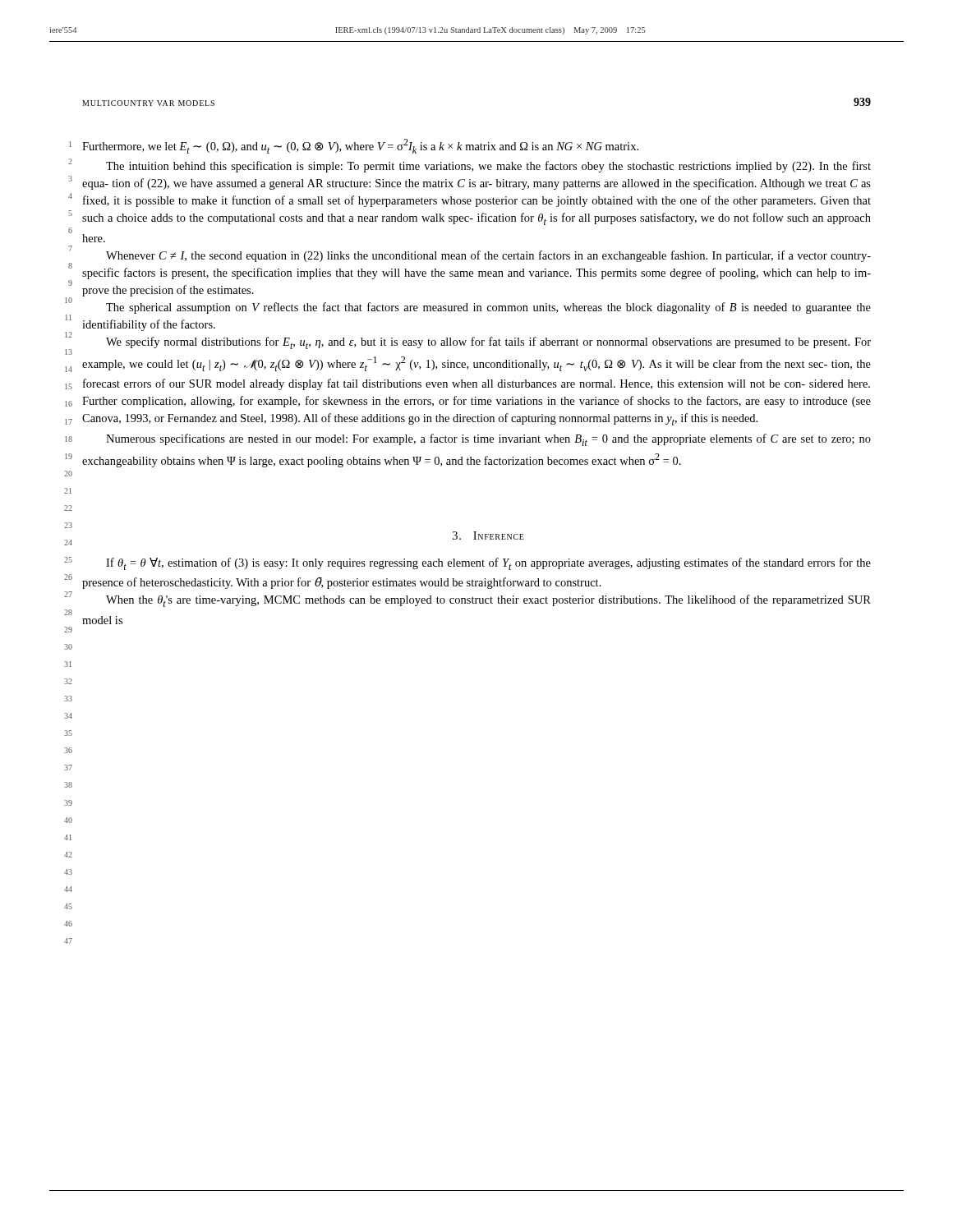Screen dimensions: 1232x953
Task: Point to the block beginning "If θt = θ ∀t, estimation of (3)"
Action: point(476,573)
